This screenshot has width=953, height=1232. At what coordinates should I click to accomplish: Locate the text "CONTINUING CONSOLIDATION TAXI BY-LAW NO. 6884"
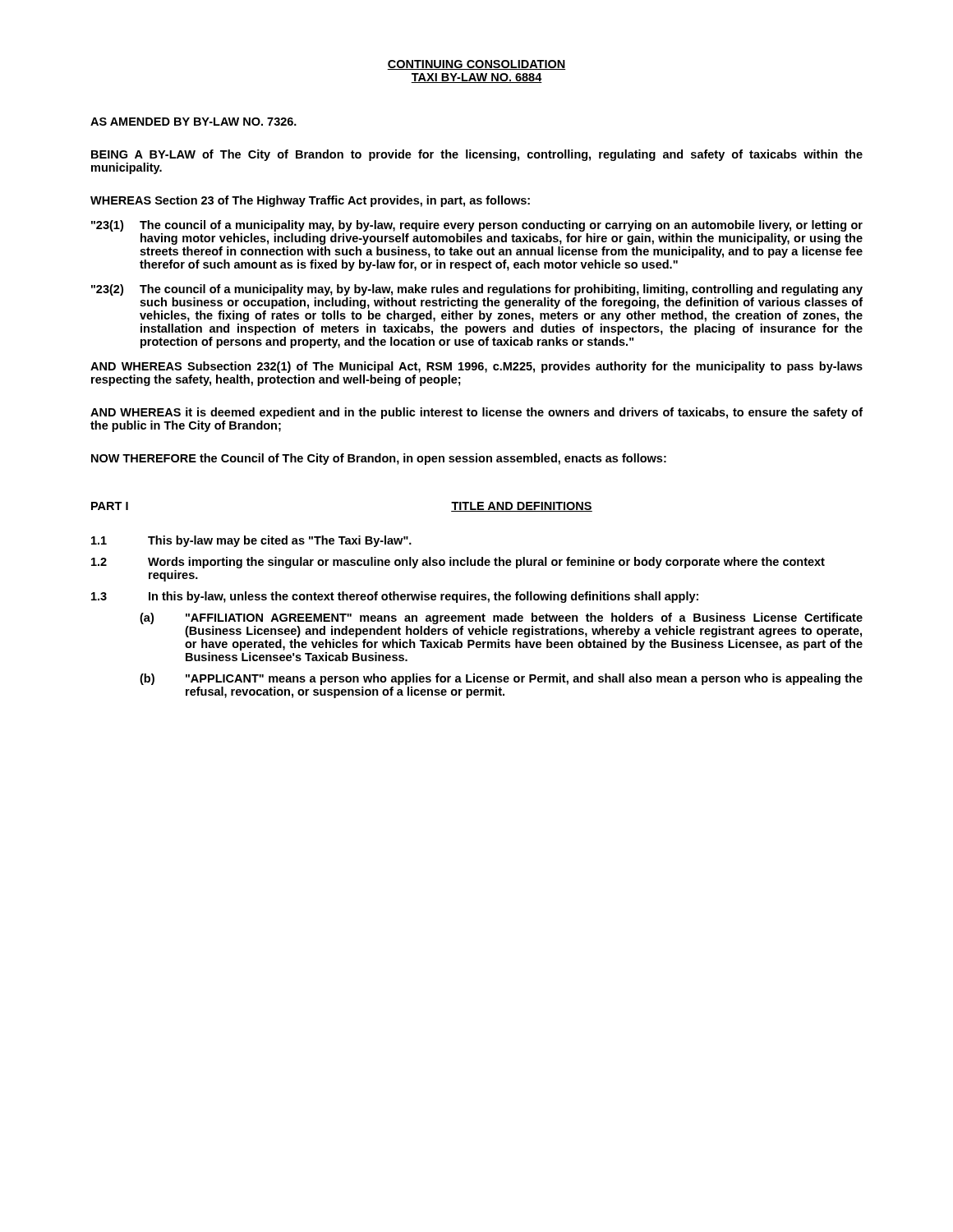(x=476, y=71)
